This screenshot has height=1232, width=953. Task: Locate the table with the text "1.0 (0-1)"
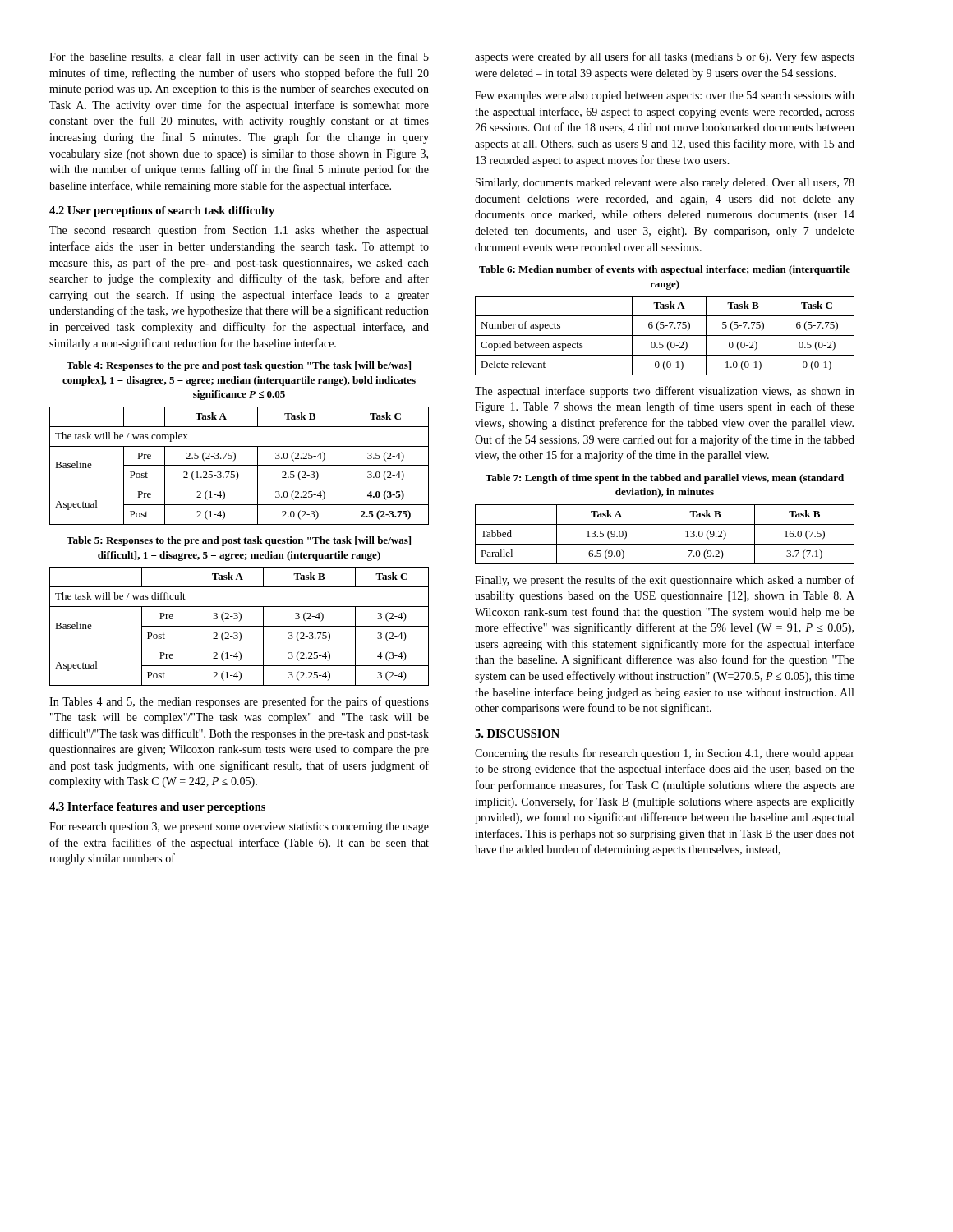665,335
